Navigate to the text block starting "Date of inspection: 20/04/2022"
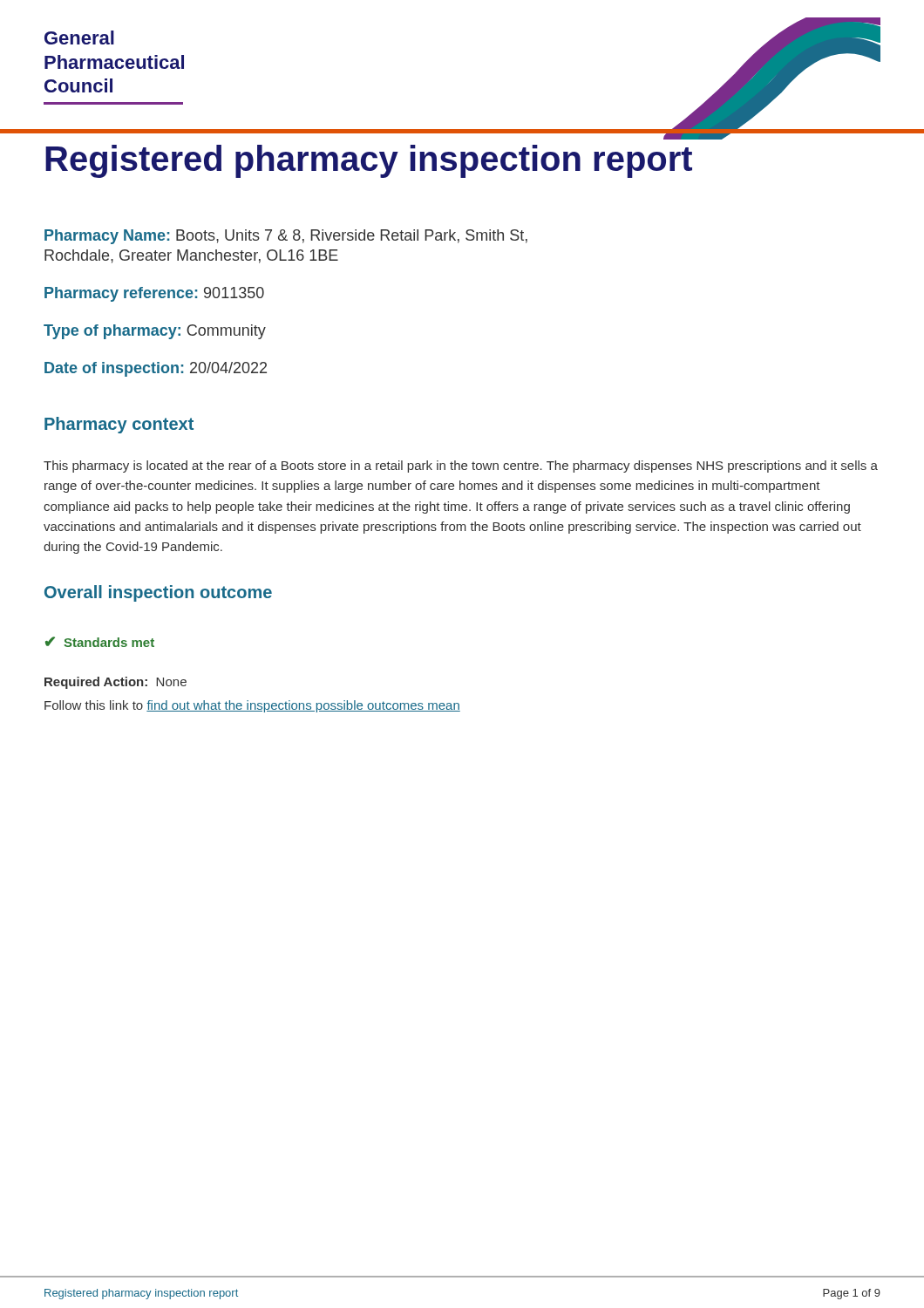 156,368
